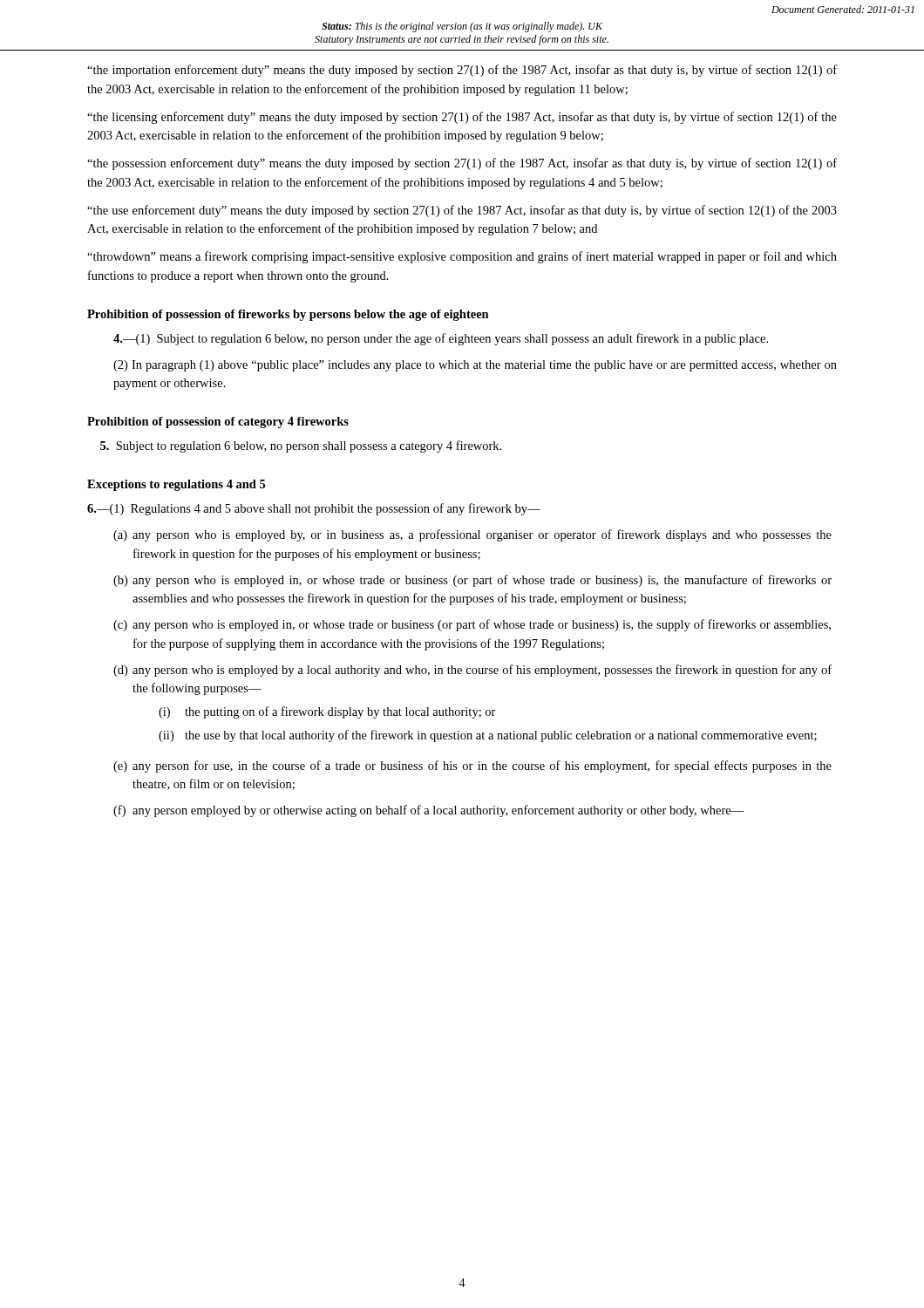Locate the block of text that opens with "(f)any person employed by or"
This screenshot has width=924, height=1308.
pos(472,811)
